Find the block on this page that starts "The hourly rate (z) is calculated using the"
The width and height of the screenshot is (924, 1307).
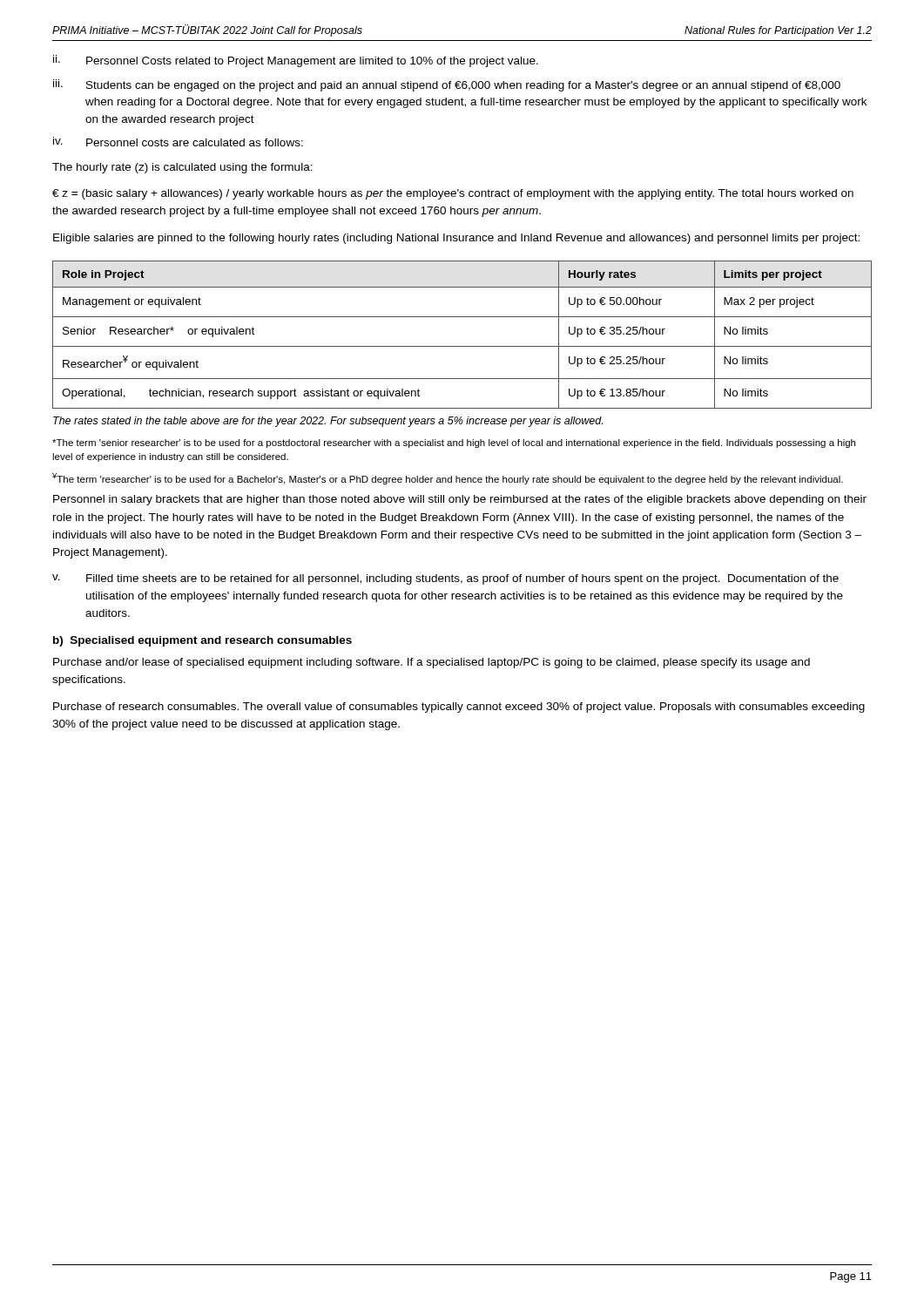pos(183,167)
